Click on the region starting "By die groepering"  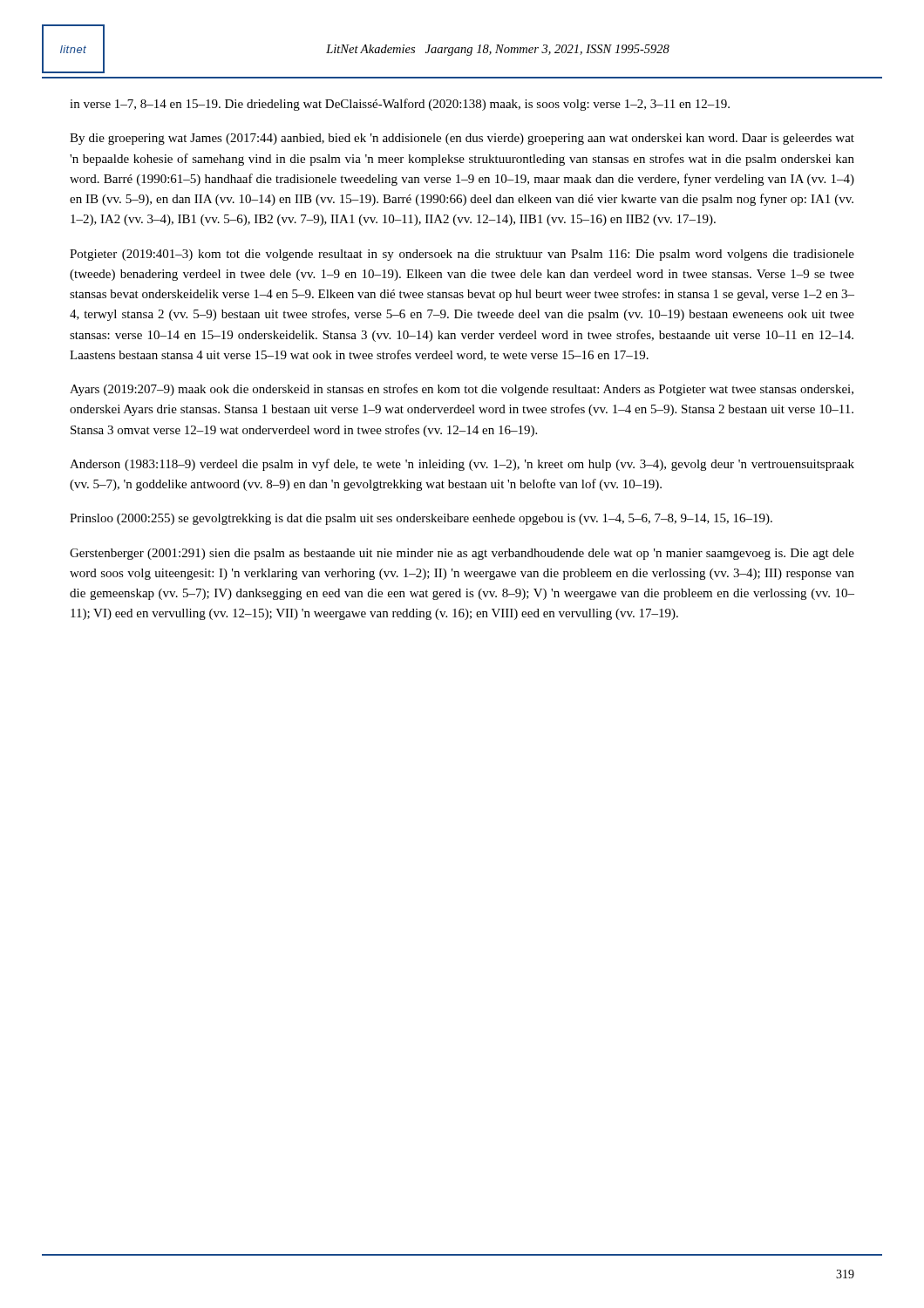pos(462,179)
